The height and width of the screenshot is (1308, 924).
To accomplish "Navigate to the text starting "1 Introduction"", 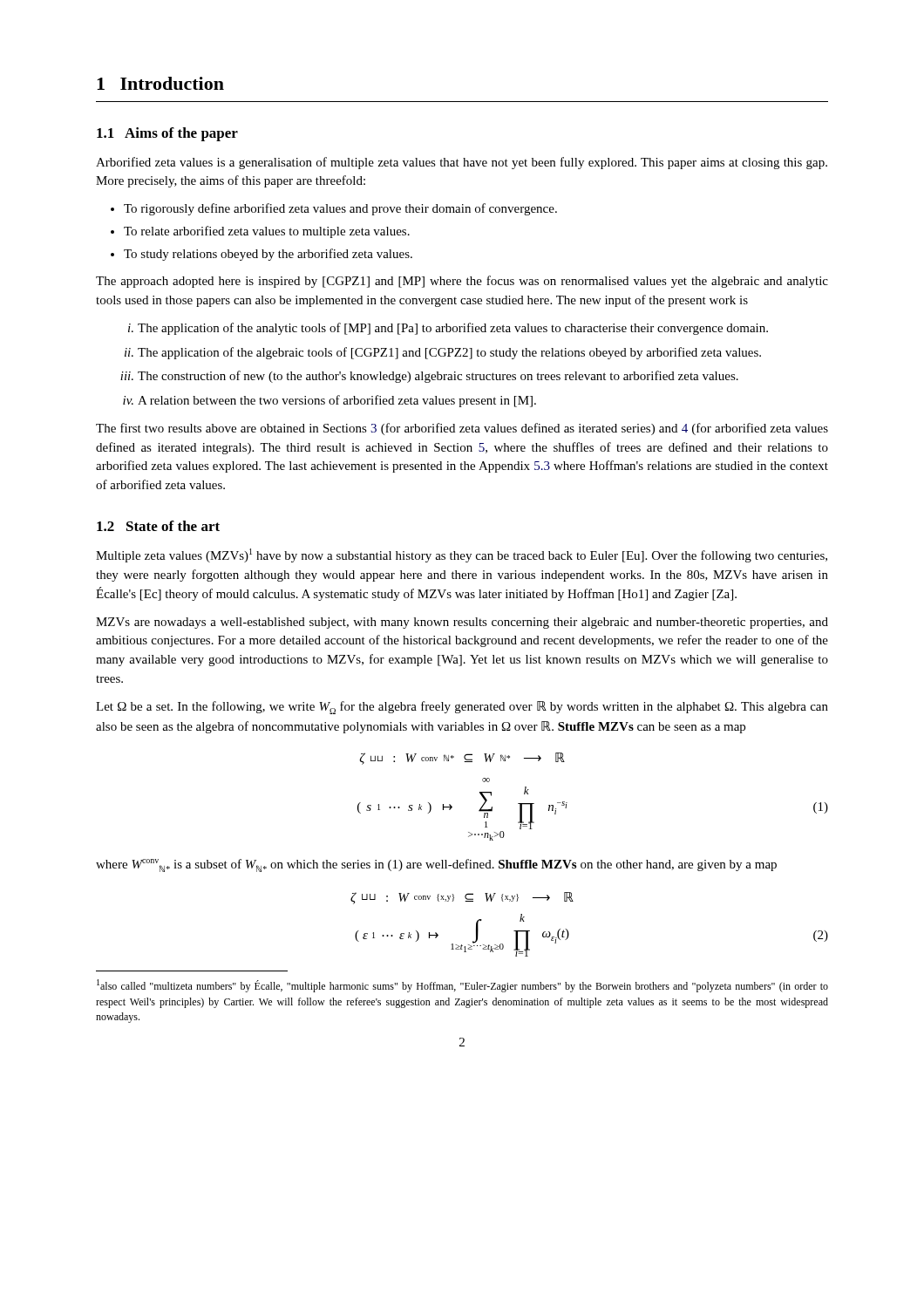I will click(160, 83).
